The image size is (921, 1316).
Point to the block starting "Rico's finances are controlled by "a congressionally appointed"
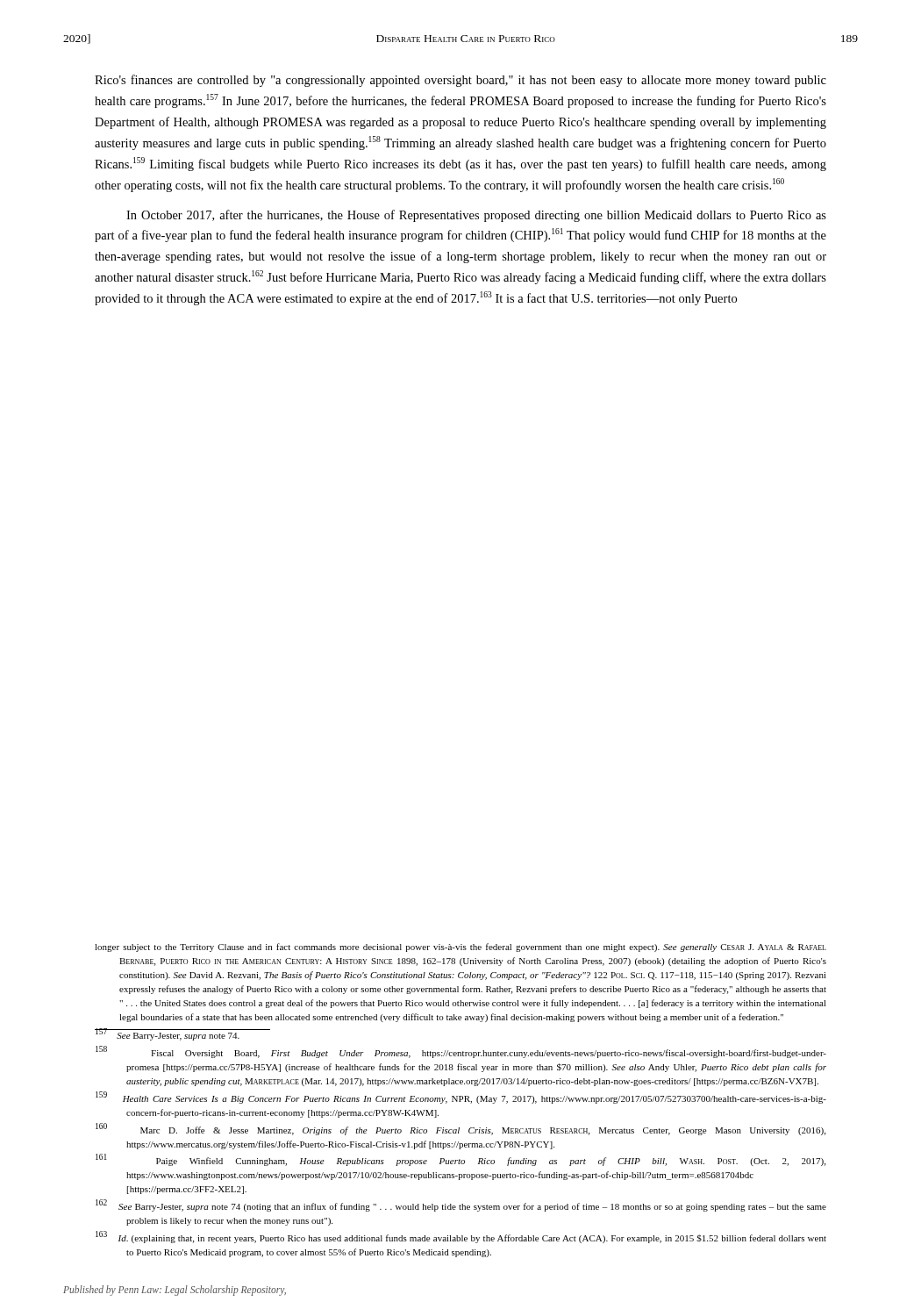pyautogui.click(x=460, y=190)
